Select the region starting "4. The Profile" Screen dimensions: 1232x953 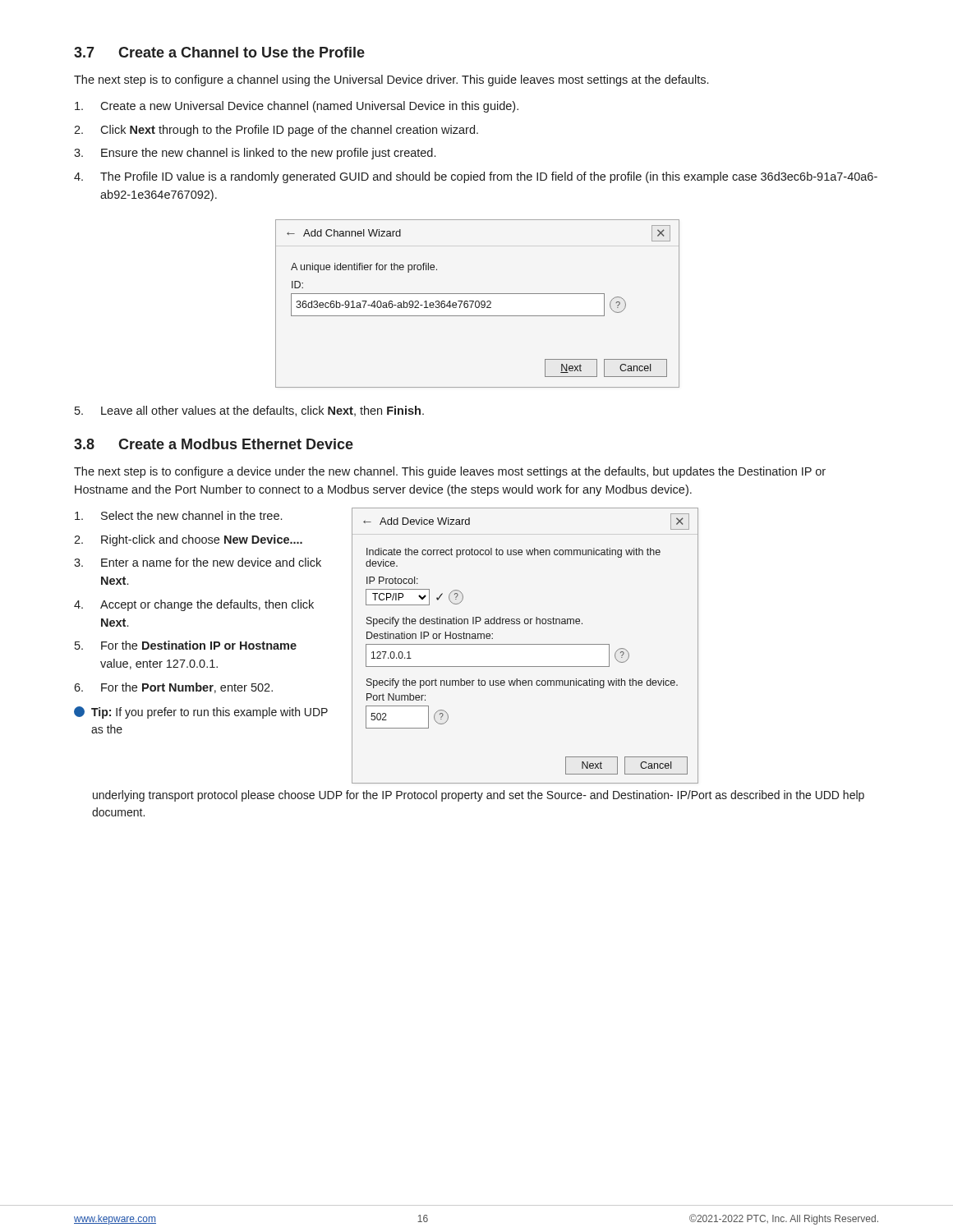pos(476,186)
